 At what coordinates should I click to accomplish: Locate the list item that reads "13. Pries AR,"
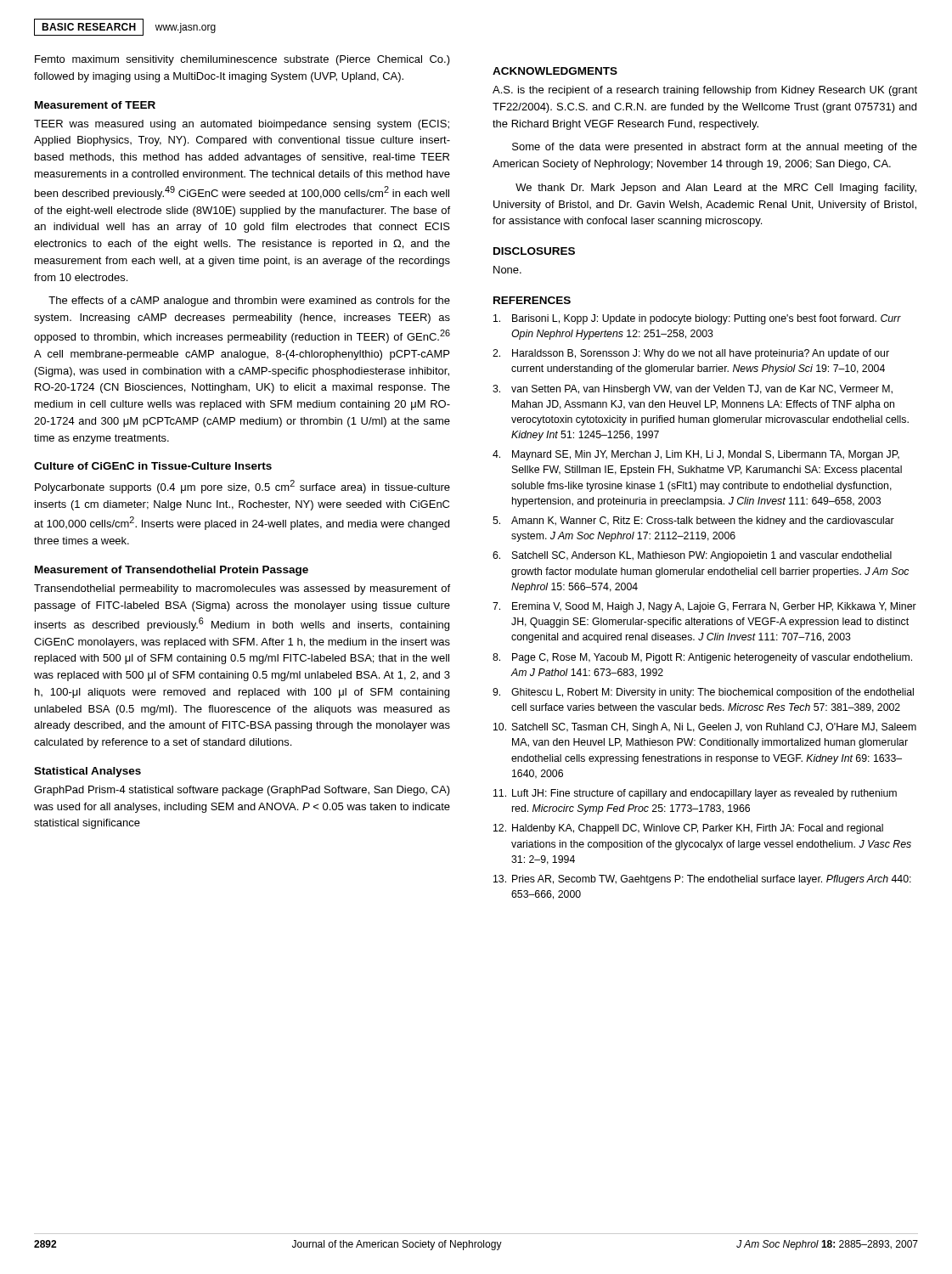tap(705, 887)
